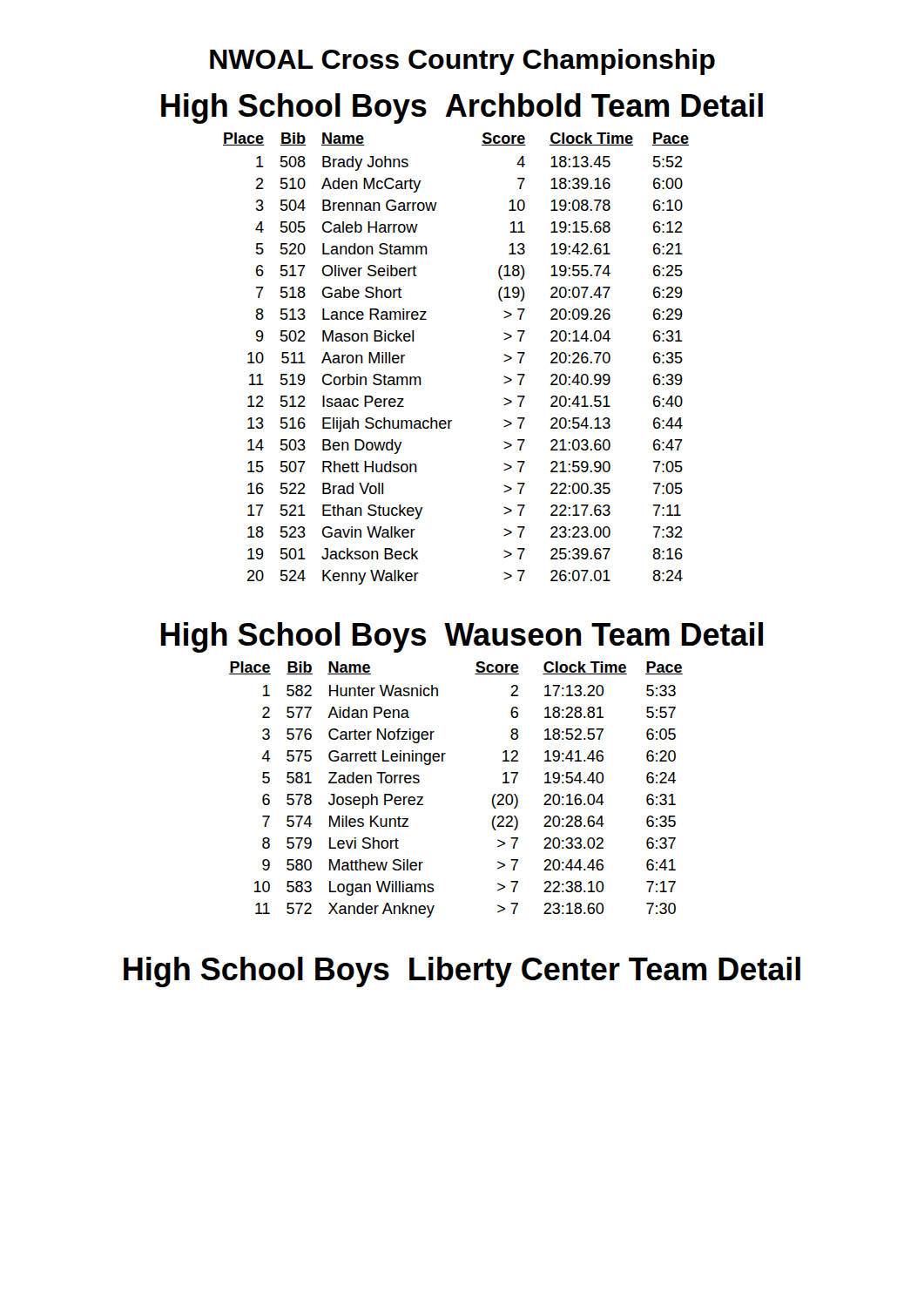
Task: Where does it say "High School Boys Archbold Team Detail"?
Action: pos(462,106)
